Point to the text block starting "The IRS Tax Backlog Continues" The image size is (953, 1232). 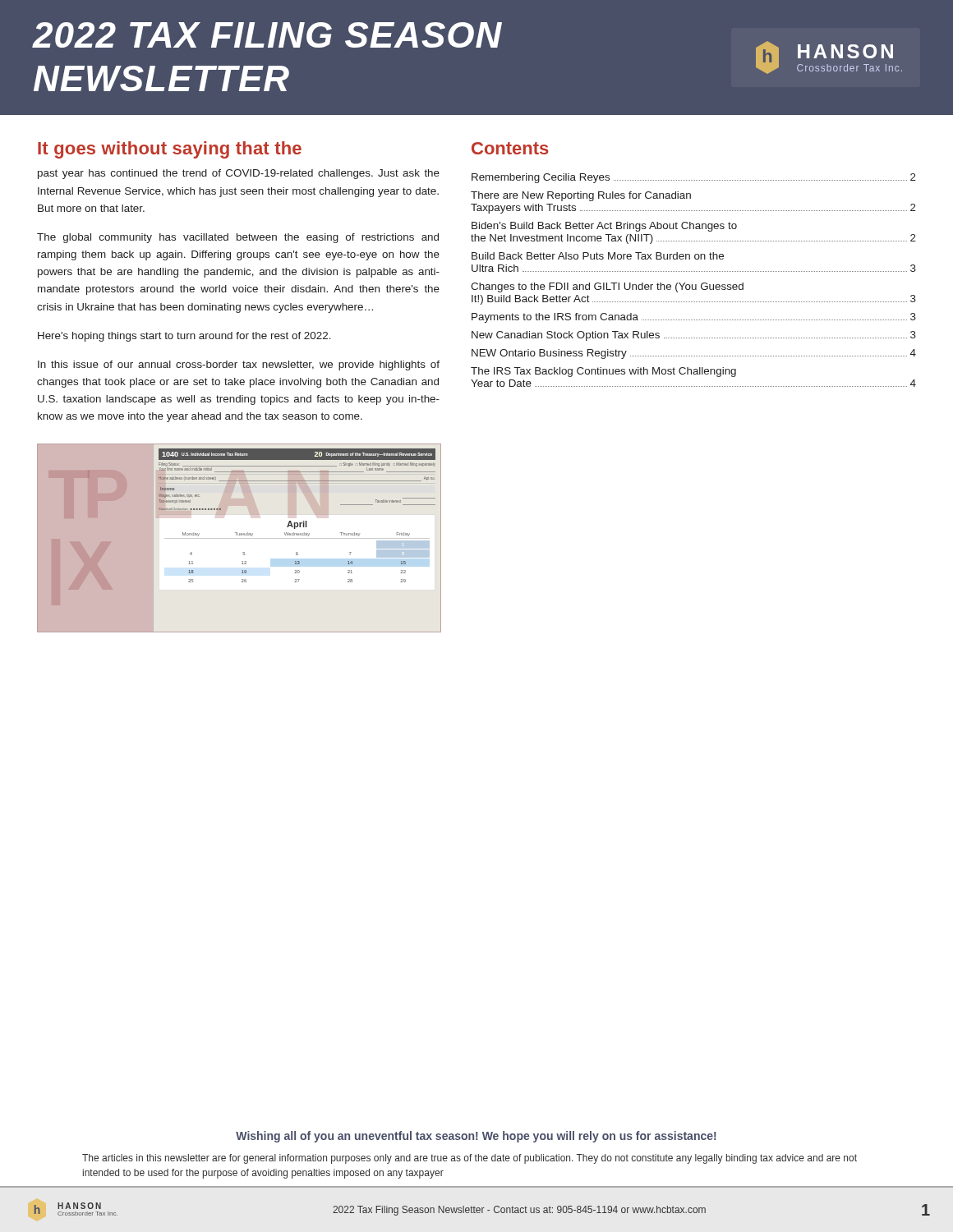[693, 377]
